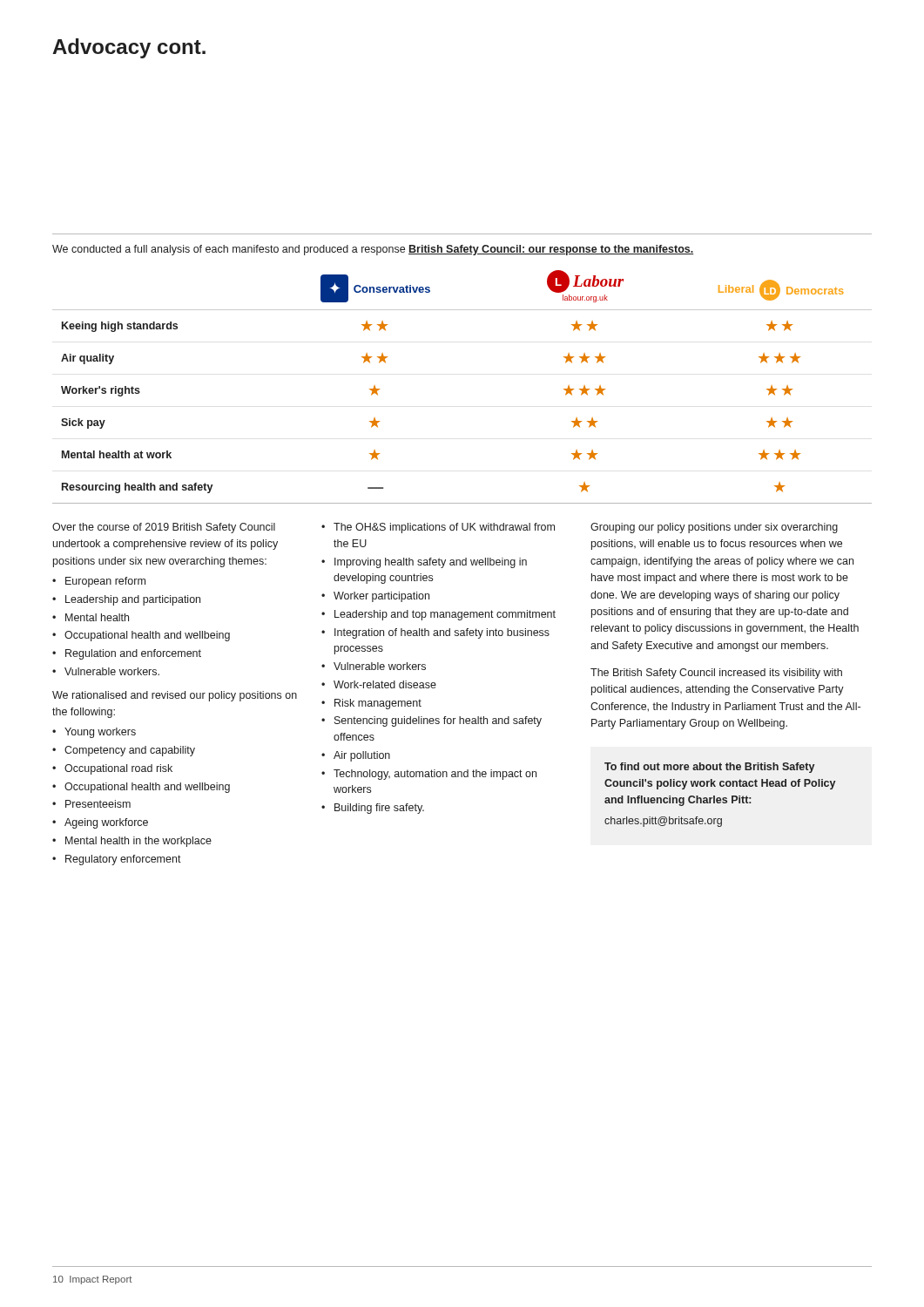Find the list item that says "Leadership and participation"
The width and height of the screenshot is (924, 1307).
click(x=133, y=599)
